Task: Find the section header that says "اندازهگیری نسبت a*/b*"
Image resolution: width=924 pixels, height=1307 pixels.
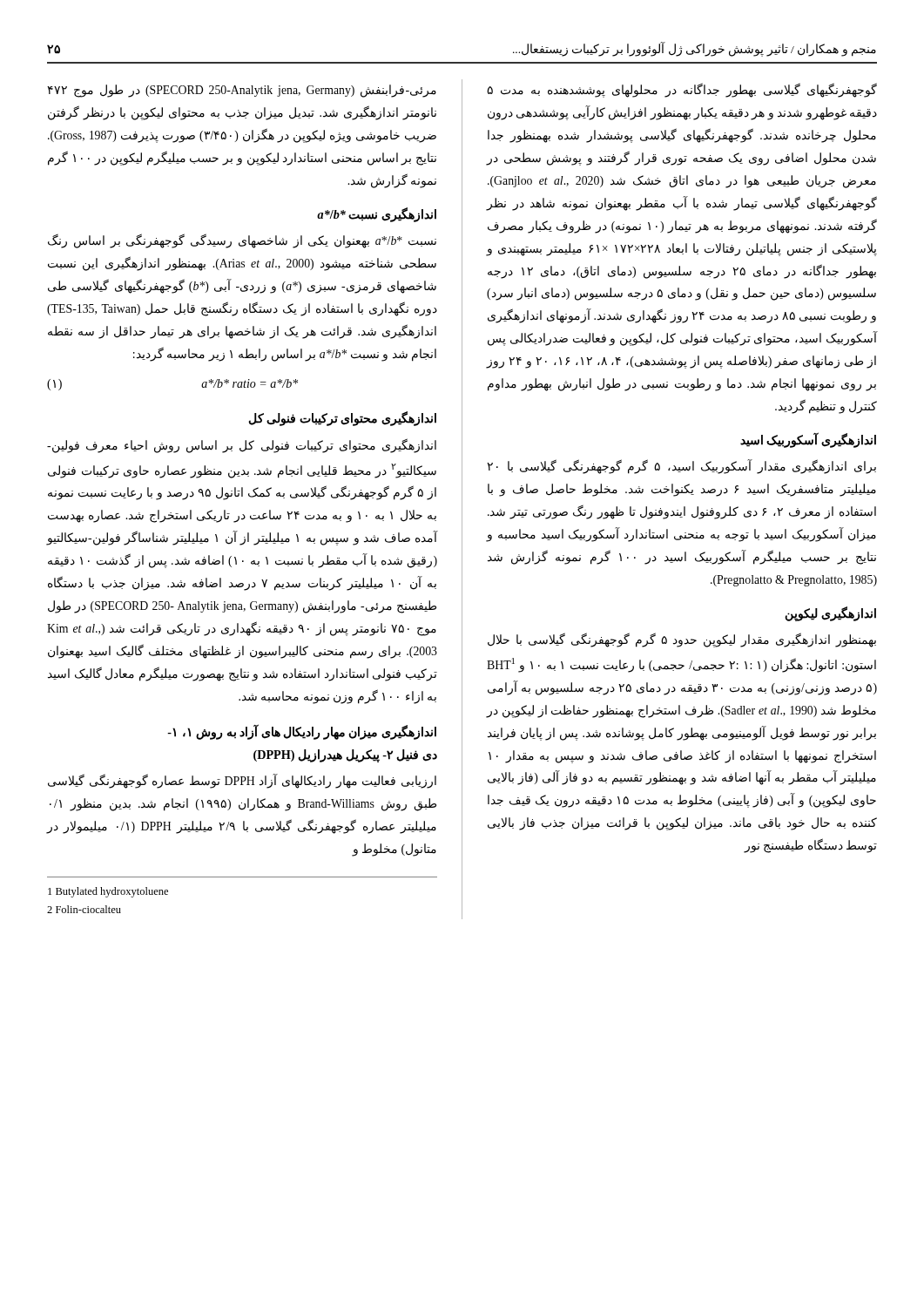Action: pyautogui.click(x=377, y=214)
